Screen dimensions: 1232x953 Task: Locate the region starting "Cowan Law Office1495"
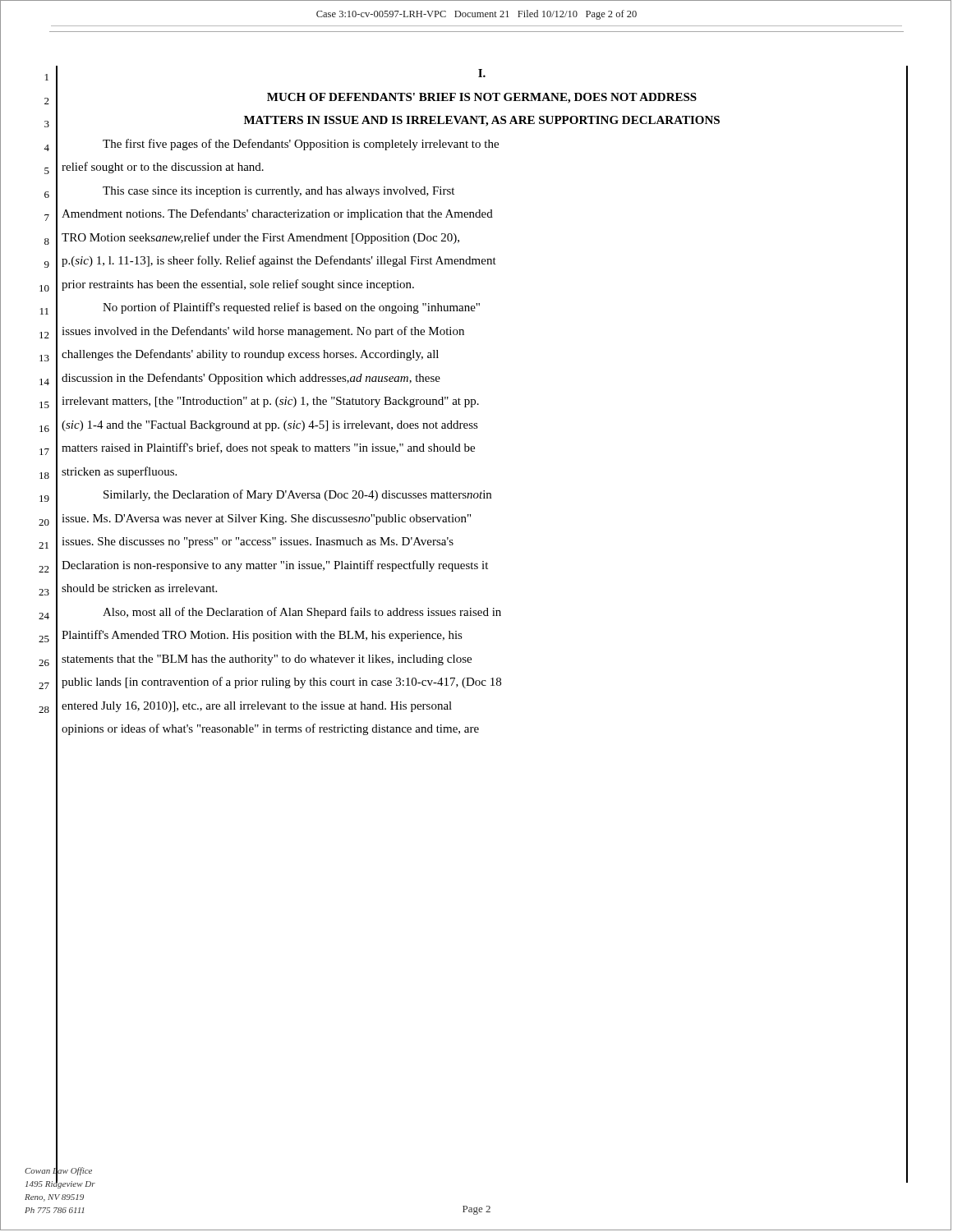pyautogui.click(x=60, y=1190)
